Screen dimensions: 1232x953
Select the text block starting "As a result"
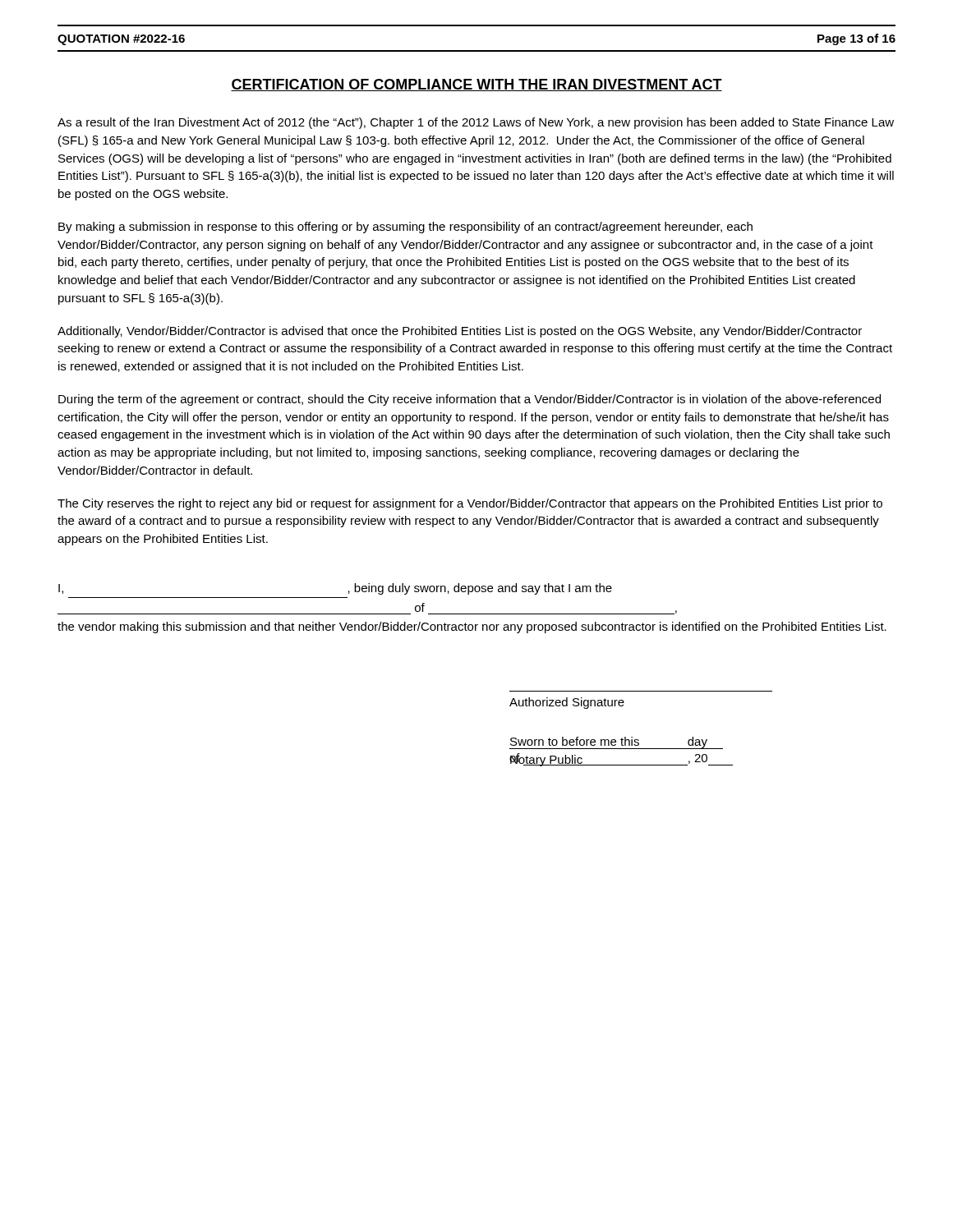click(476, 158)
